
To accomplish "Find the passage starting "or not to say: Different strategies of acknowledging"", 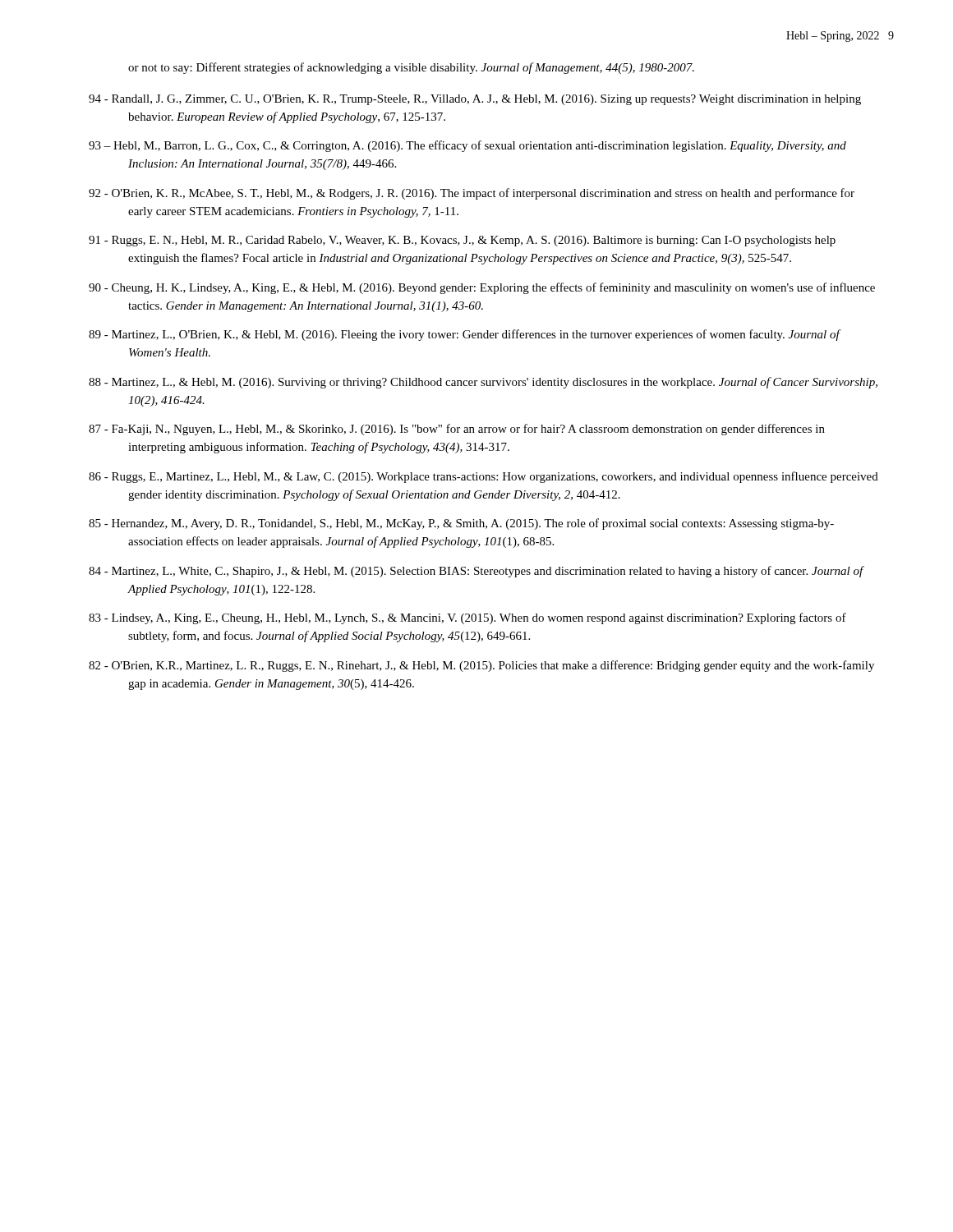I will (x=412, y=67).
